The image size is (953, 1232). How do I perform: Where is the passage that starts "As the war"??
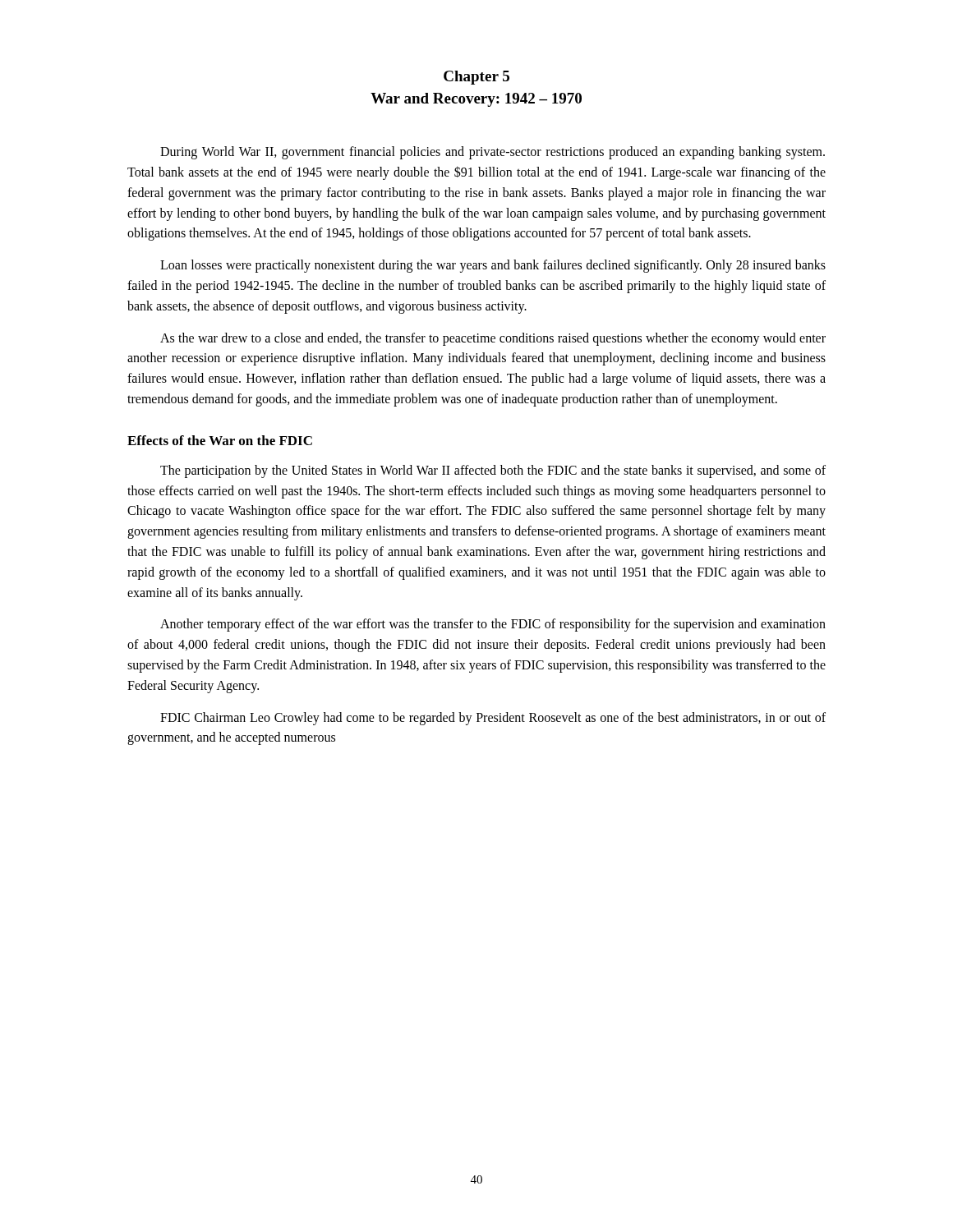(x=476, y=369)
